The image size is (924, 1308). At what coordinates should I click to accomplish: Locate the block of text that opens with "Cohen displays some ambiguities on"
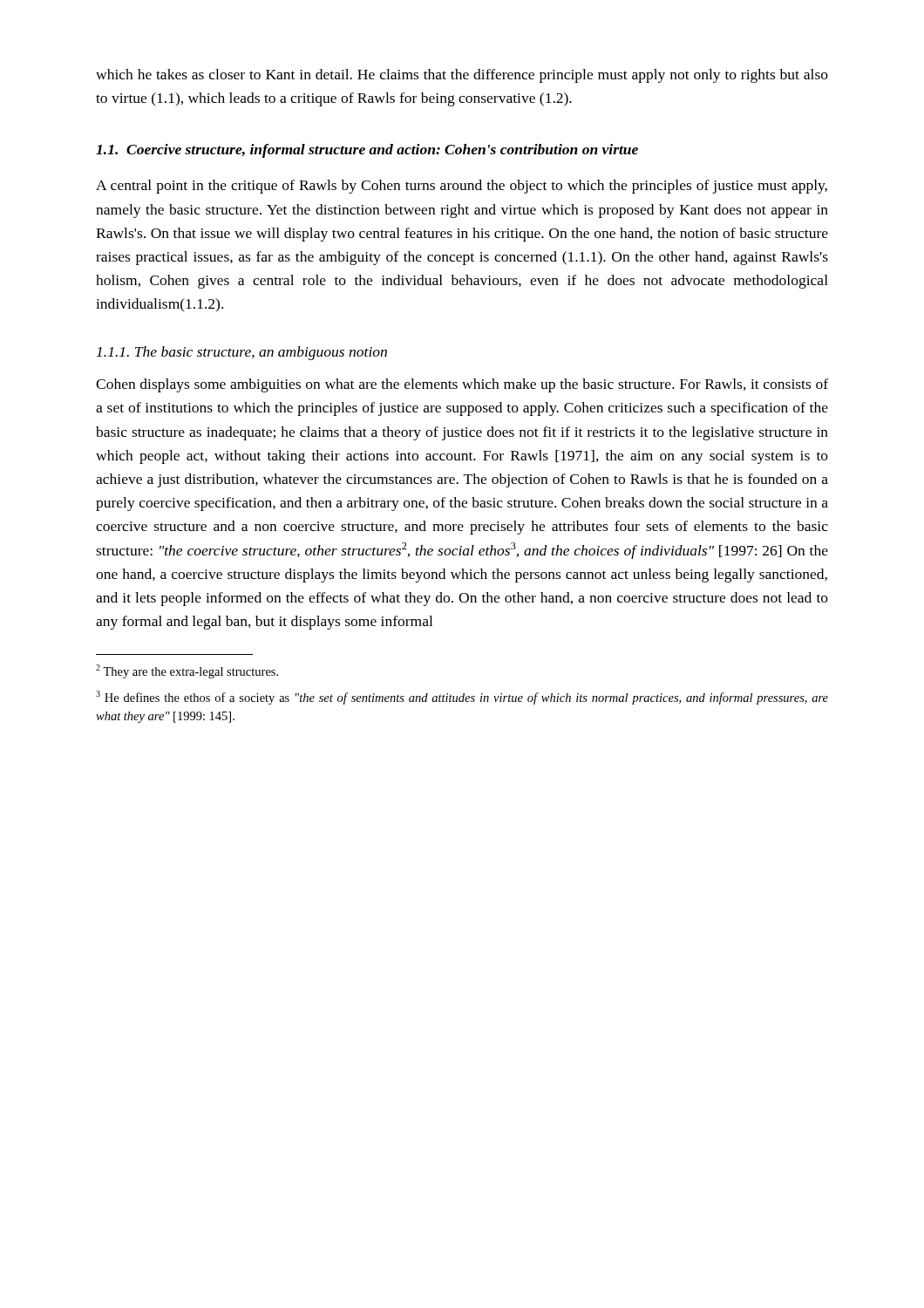click(x=462, y=503)
